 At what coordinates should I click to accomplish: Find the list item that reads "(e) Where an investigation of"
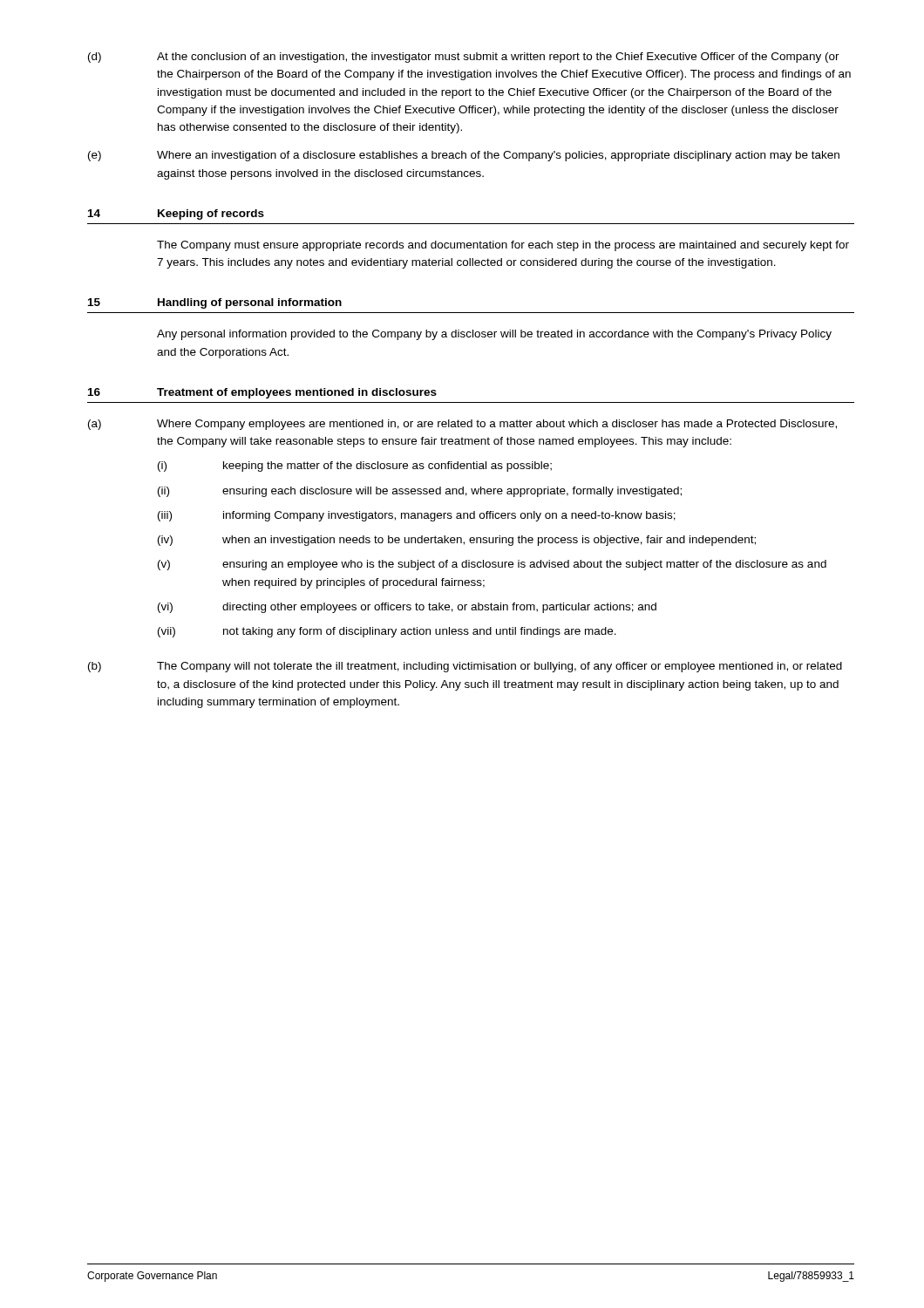click(471, 164)
